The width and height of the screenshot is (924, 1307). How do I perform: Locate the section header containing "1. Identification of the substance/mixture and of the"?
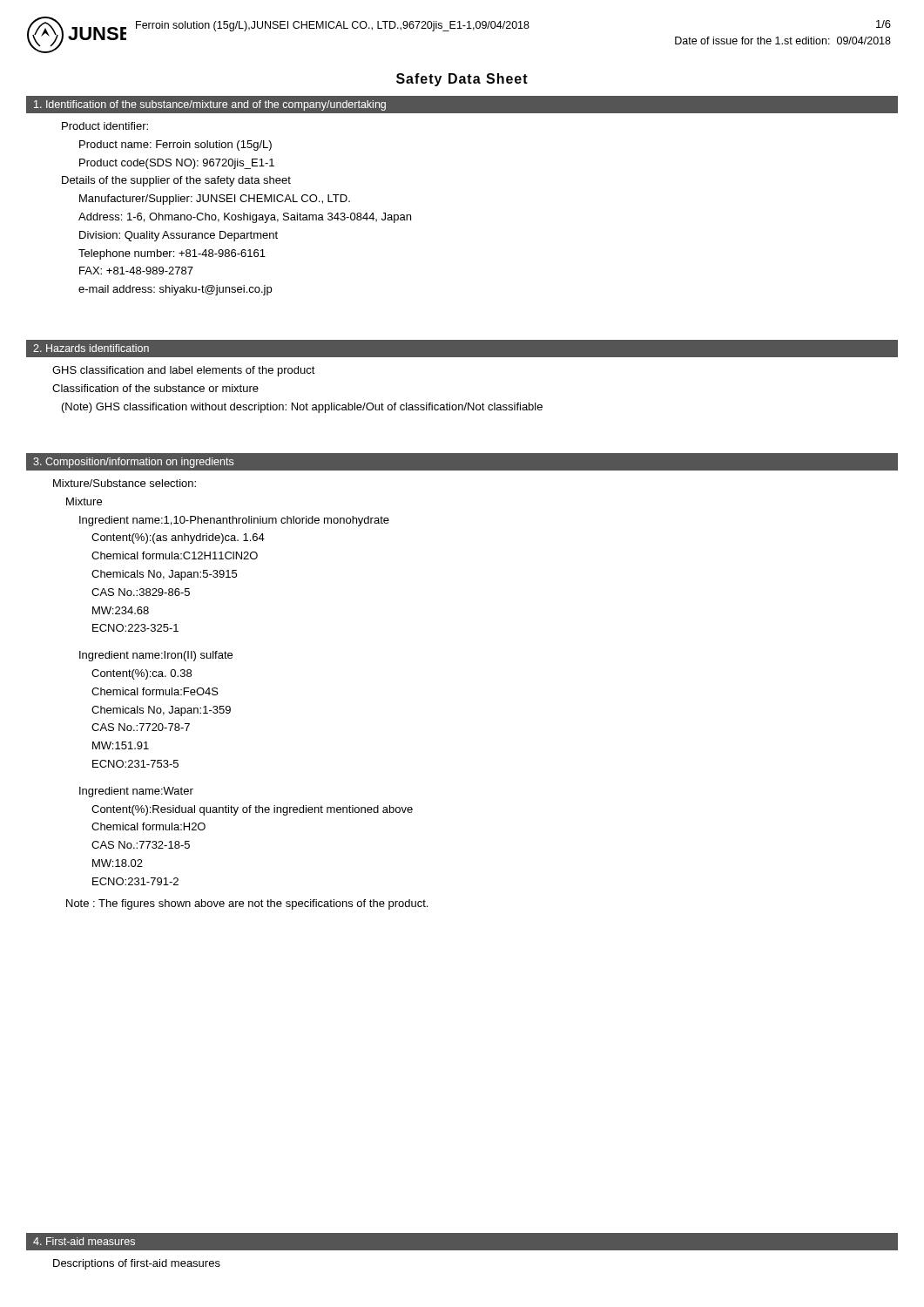point(462,105)
